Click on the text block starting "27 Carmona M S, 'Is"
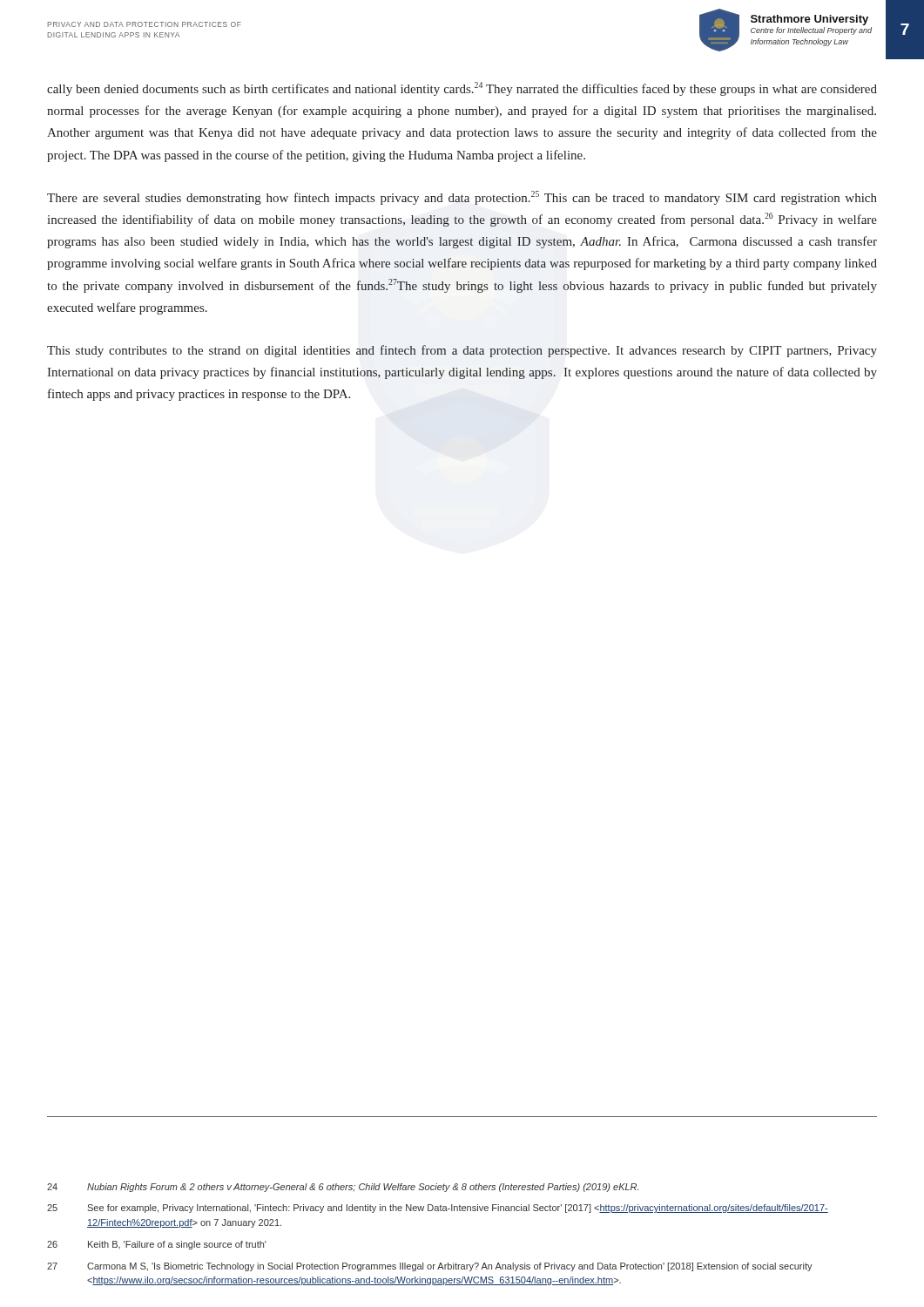 click(x=462, y=1273)
